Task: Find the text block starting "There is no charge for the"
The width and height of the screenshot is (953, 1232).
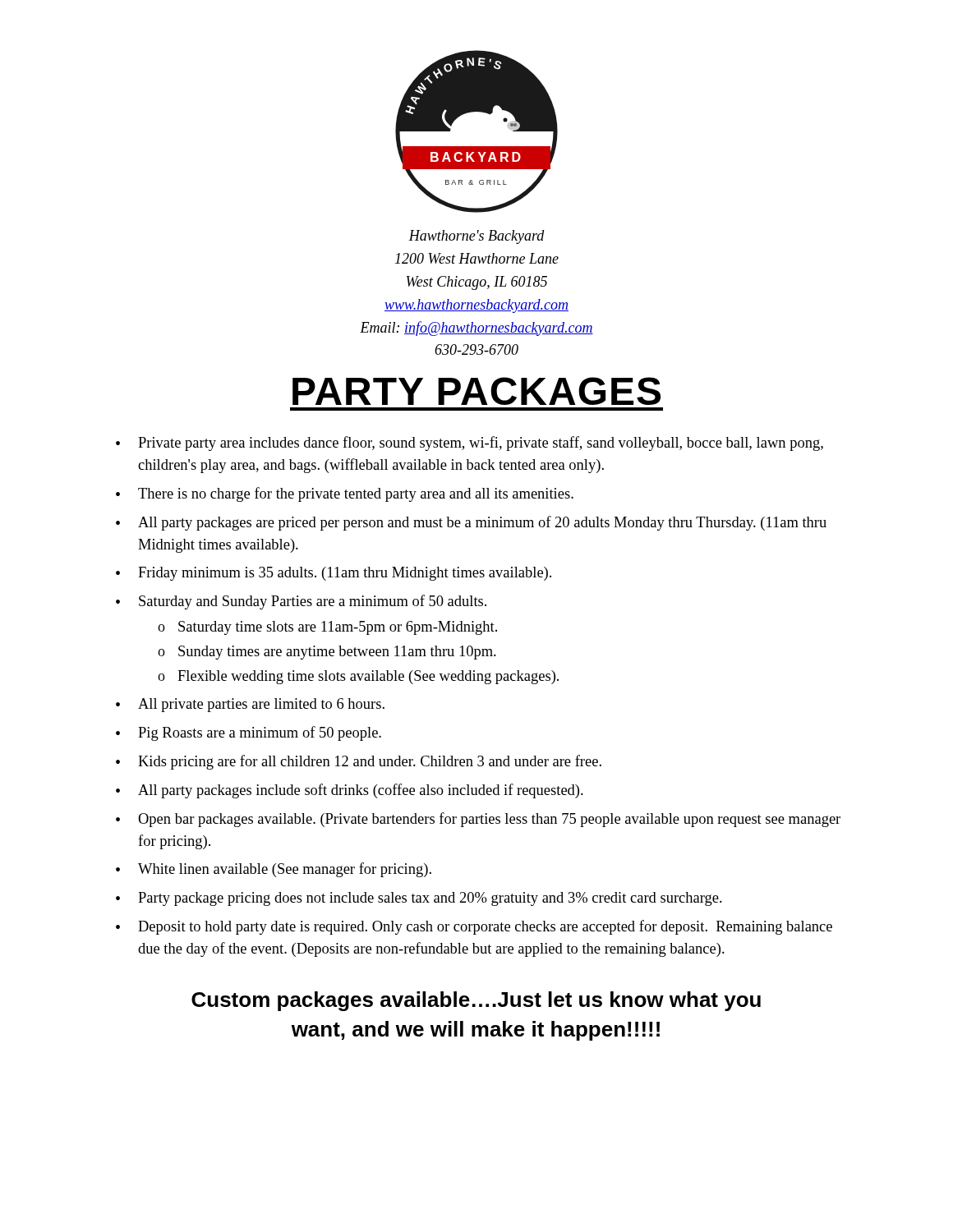Action: [356, 494]
